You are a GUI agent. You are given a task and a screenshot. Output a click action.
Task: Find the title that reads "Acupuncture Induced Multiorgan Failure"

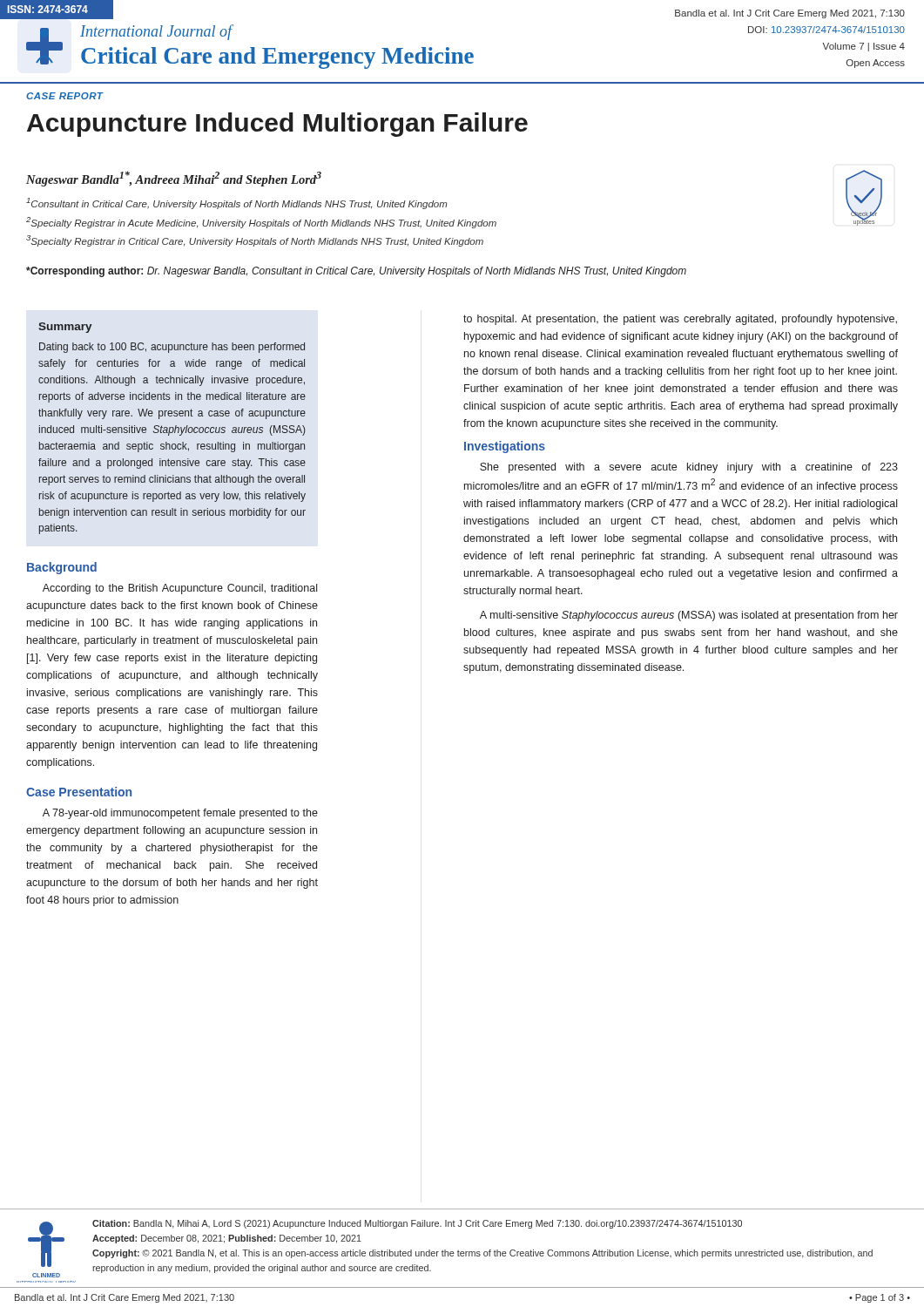click(x=277, y=122)
